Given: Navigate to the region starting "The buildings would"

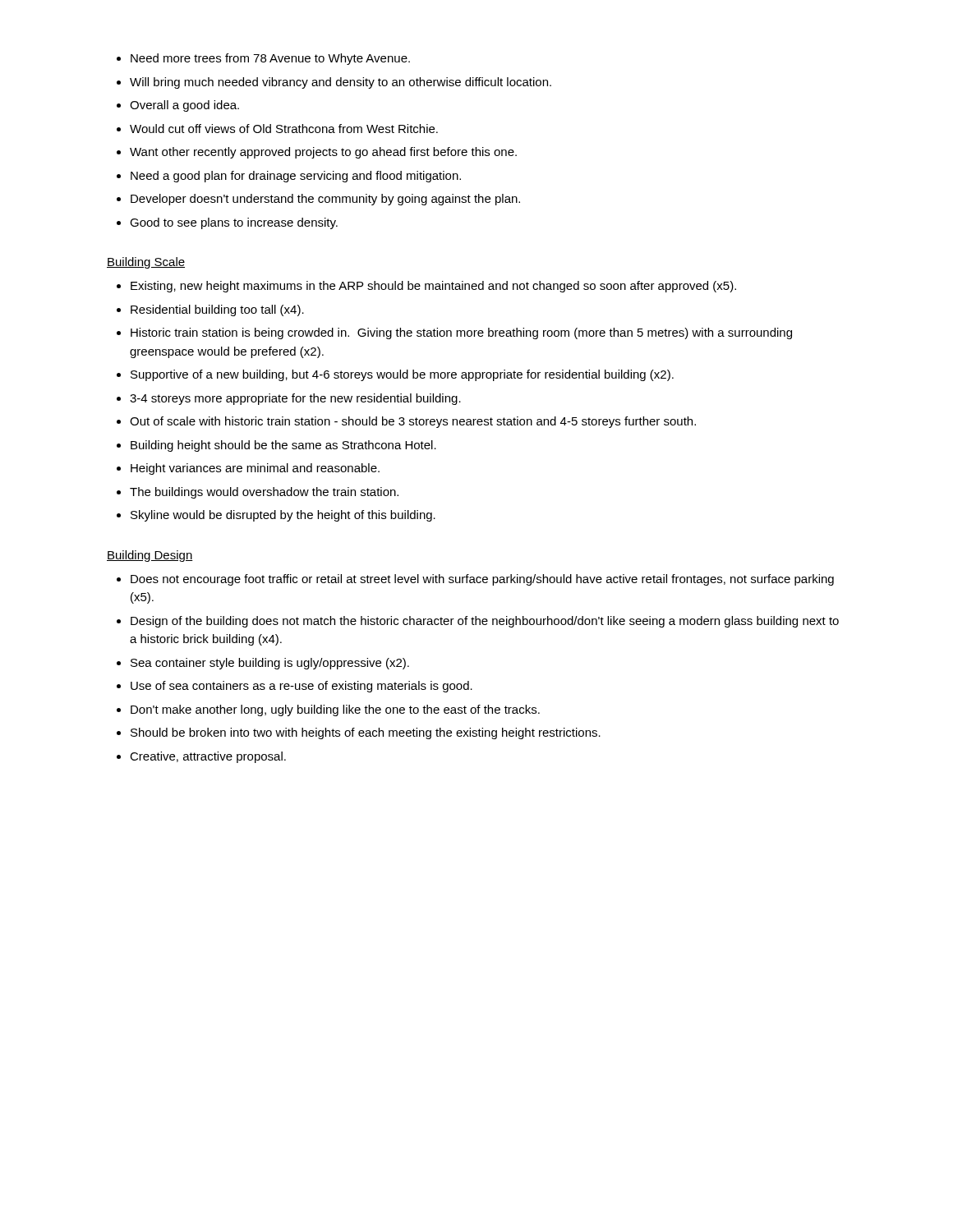Looking at the screenshot, I should pyautogui.click(x=258, y=493).
